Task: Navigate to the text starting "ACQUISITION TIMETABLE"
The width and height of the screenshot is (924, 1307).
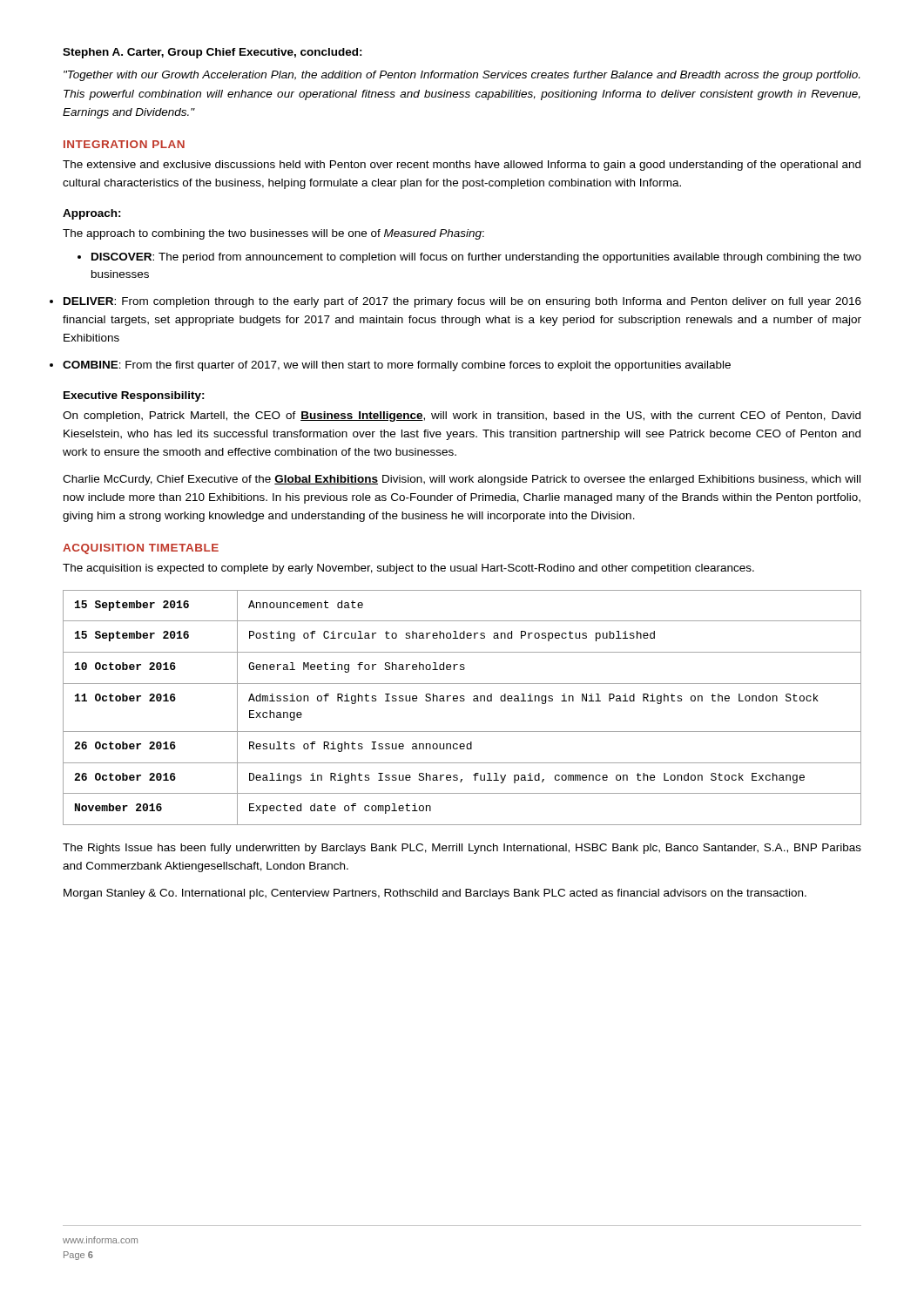Action: (141, 547)
